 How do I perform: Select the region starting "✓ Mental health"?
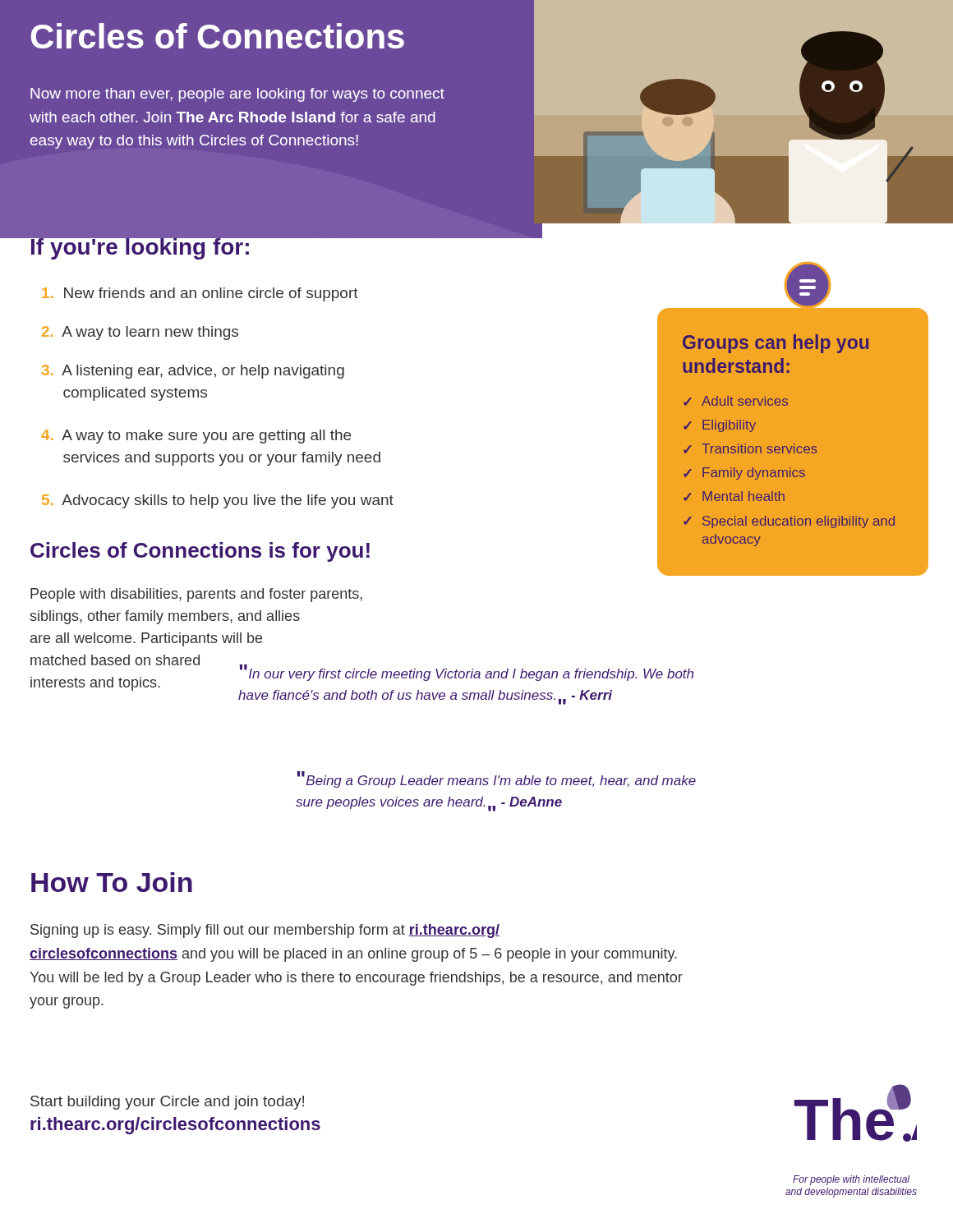tap(793, 496)
